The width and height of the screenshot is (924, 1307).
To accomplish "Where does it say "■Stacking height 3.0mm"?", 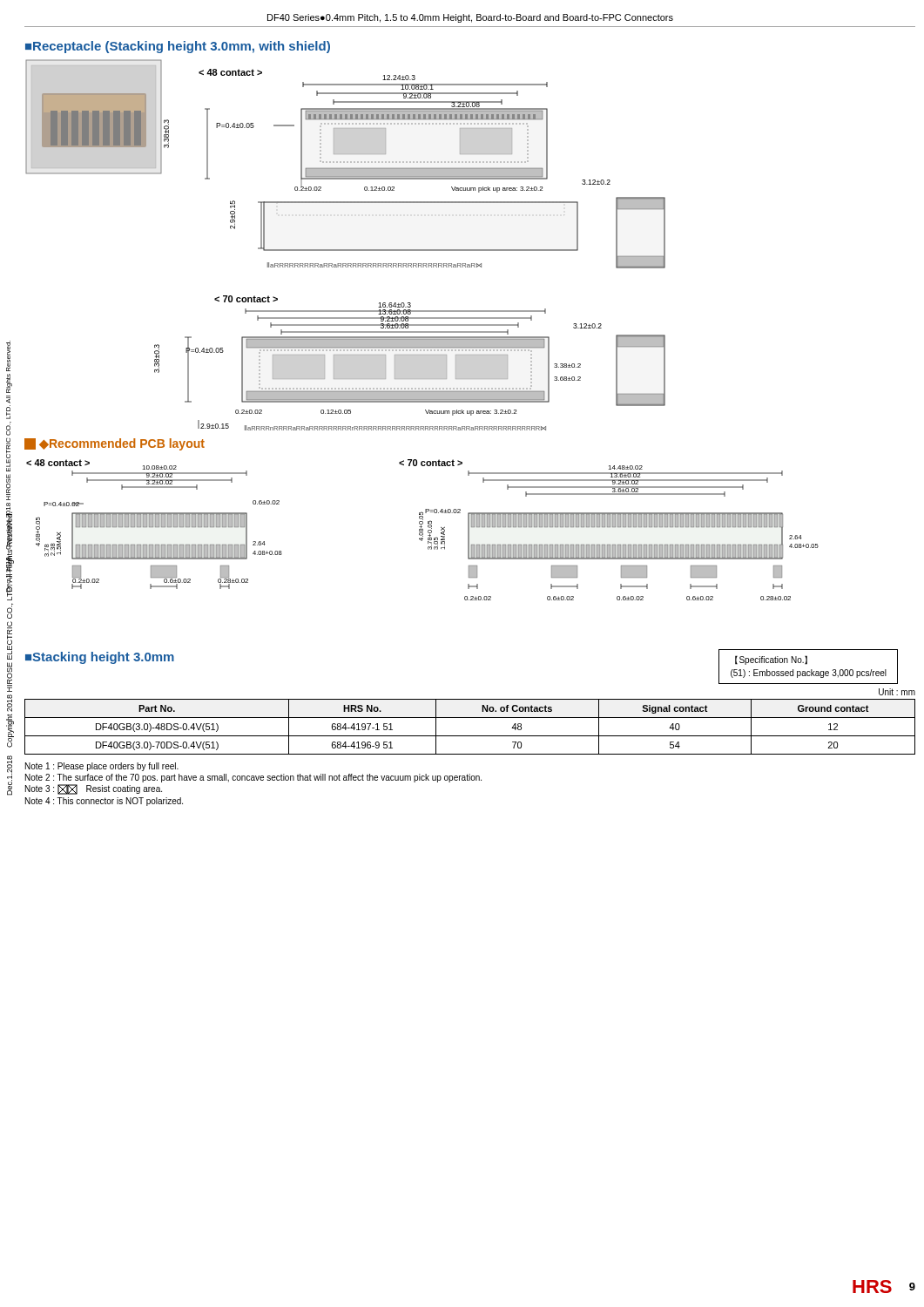I will pos(99,657).
